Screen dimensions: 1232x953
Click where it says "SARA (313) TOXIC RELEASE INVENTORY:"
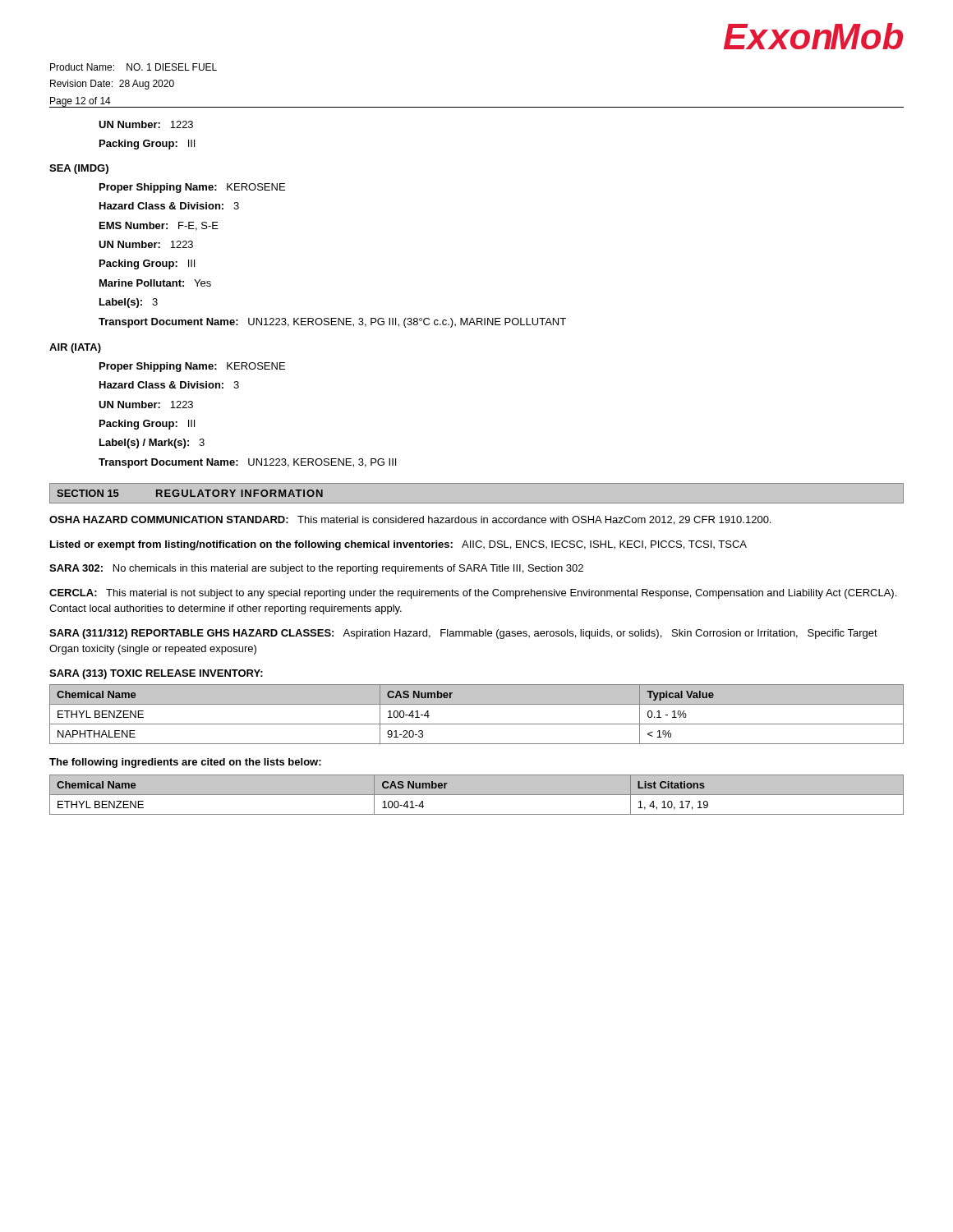tap(156, 673)
